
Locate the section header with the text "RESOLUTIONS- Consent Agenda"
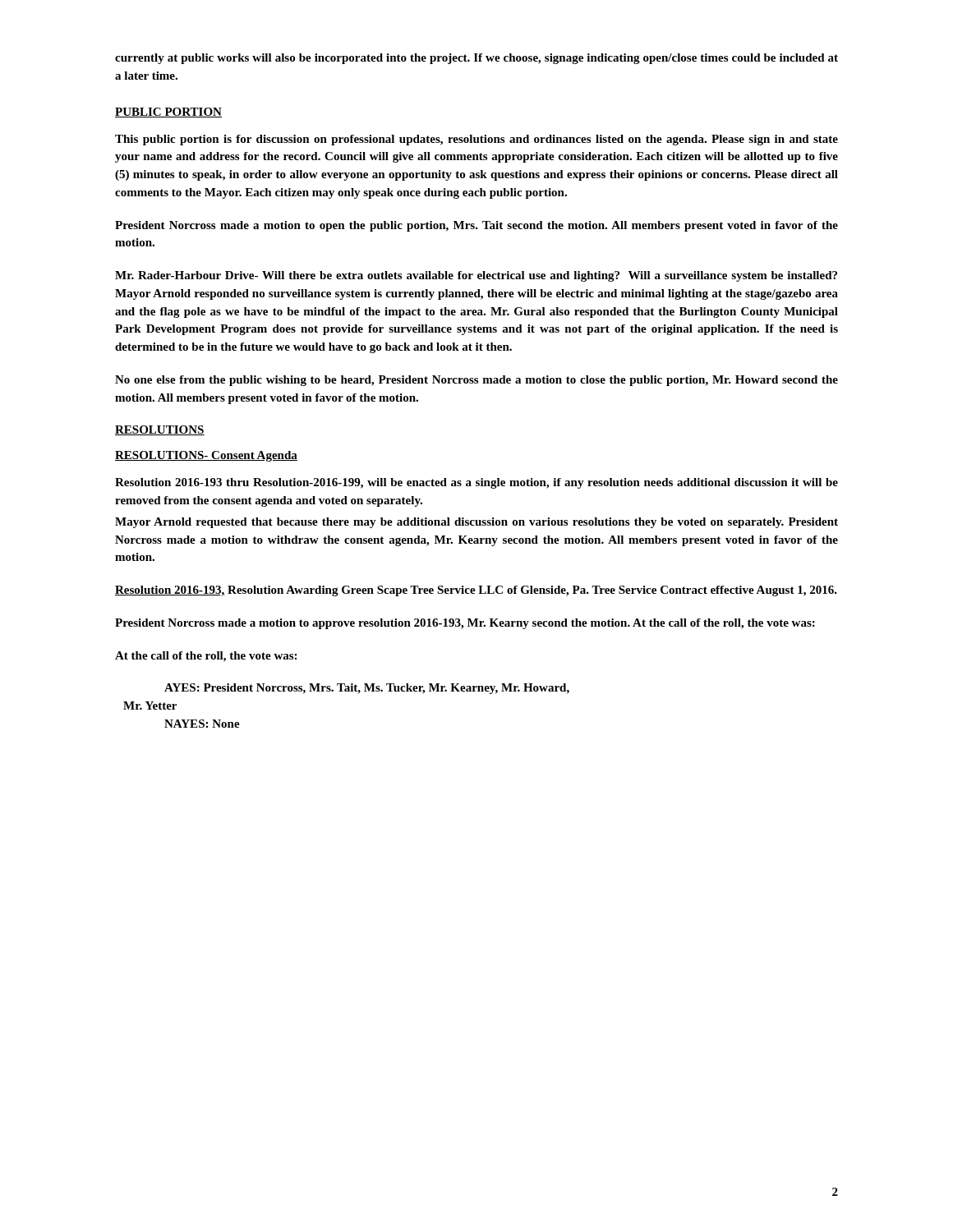[x=206, y=455]
